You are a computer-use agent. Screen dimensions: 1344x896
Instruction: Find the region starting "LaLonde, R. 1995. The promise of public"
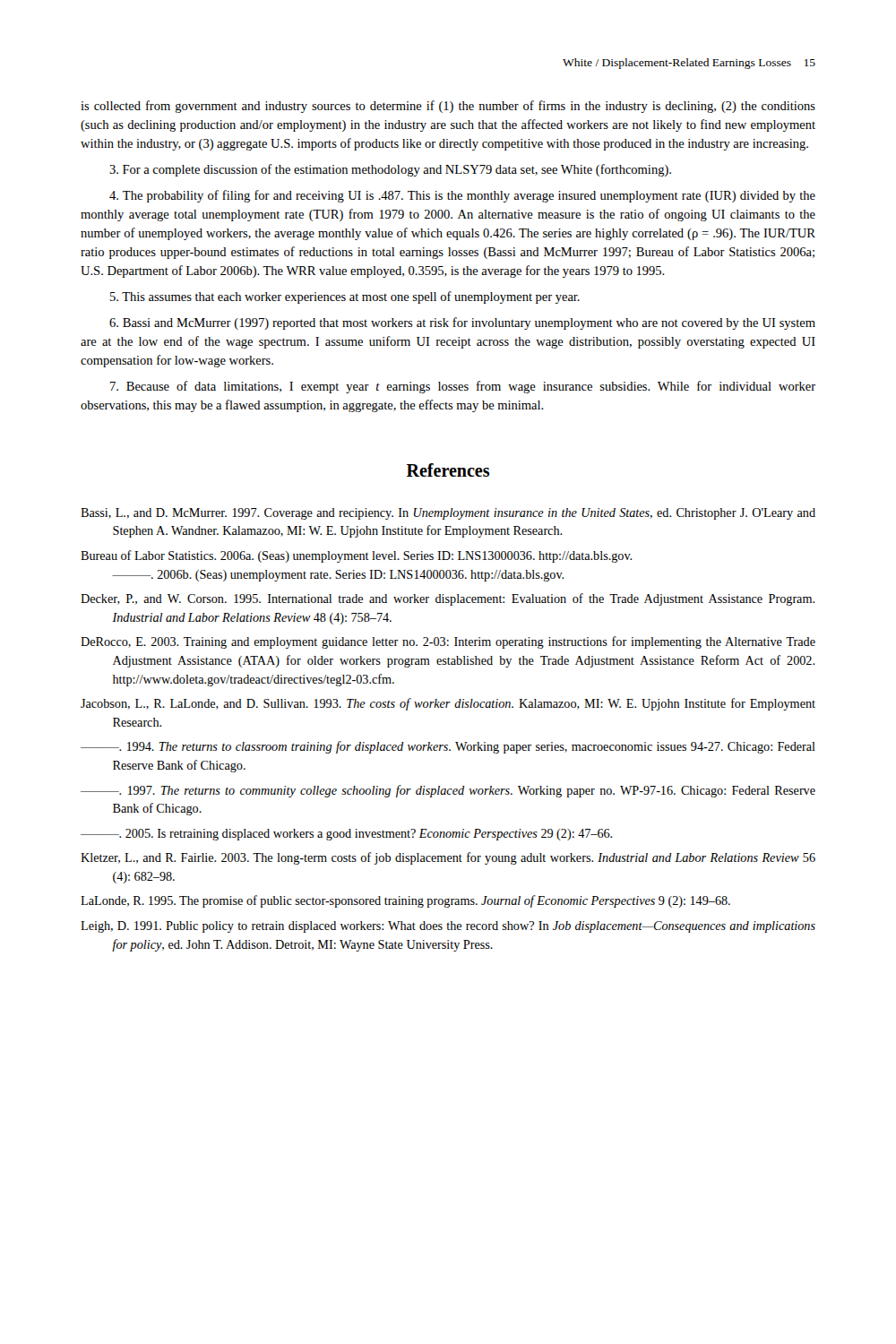[x=406, y=901]
